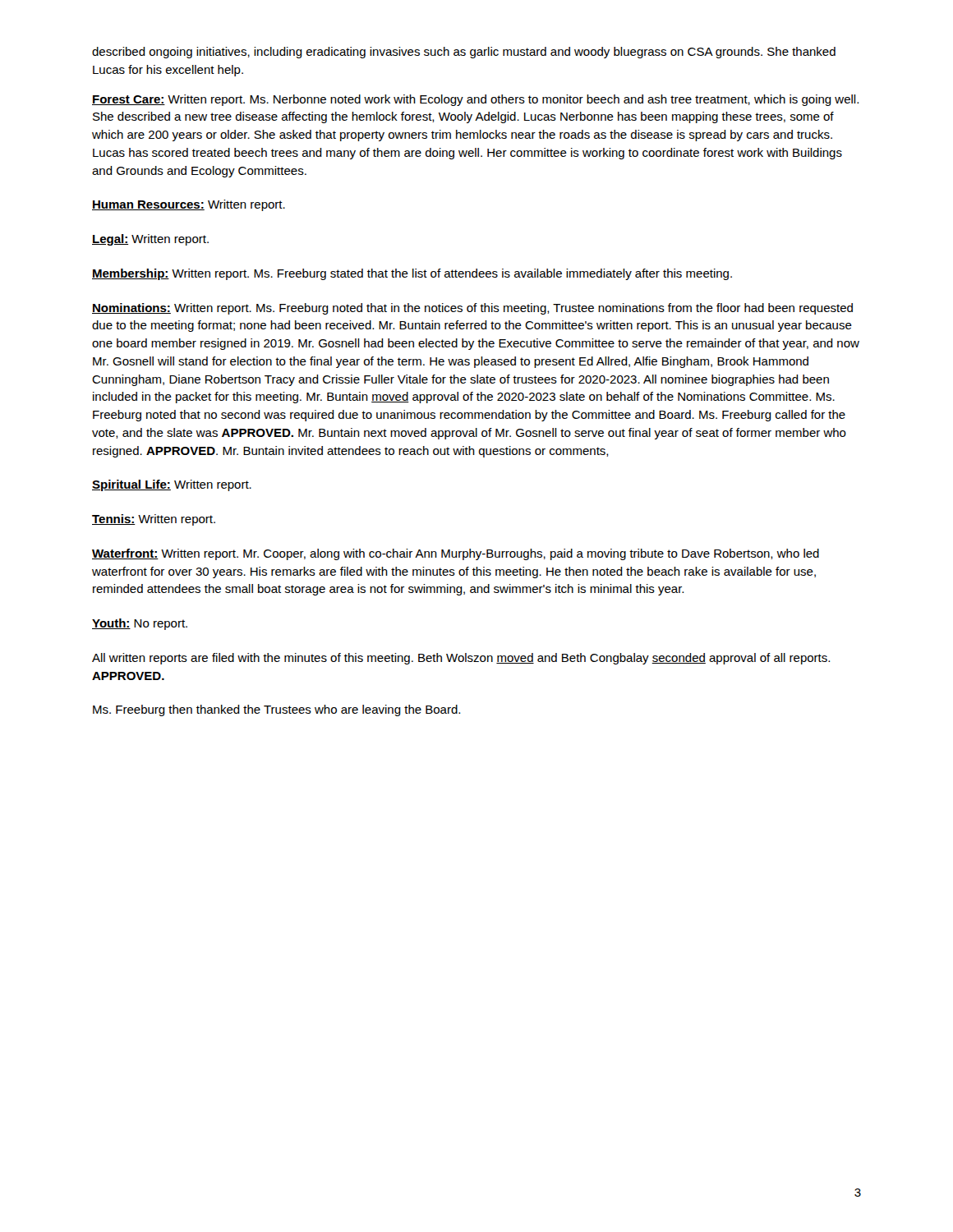The height and width of the screenshot is (1232, 953).
Task: Find the text with the text "Youth: No report."
Action: tap(140, 623)
